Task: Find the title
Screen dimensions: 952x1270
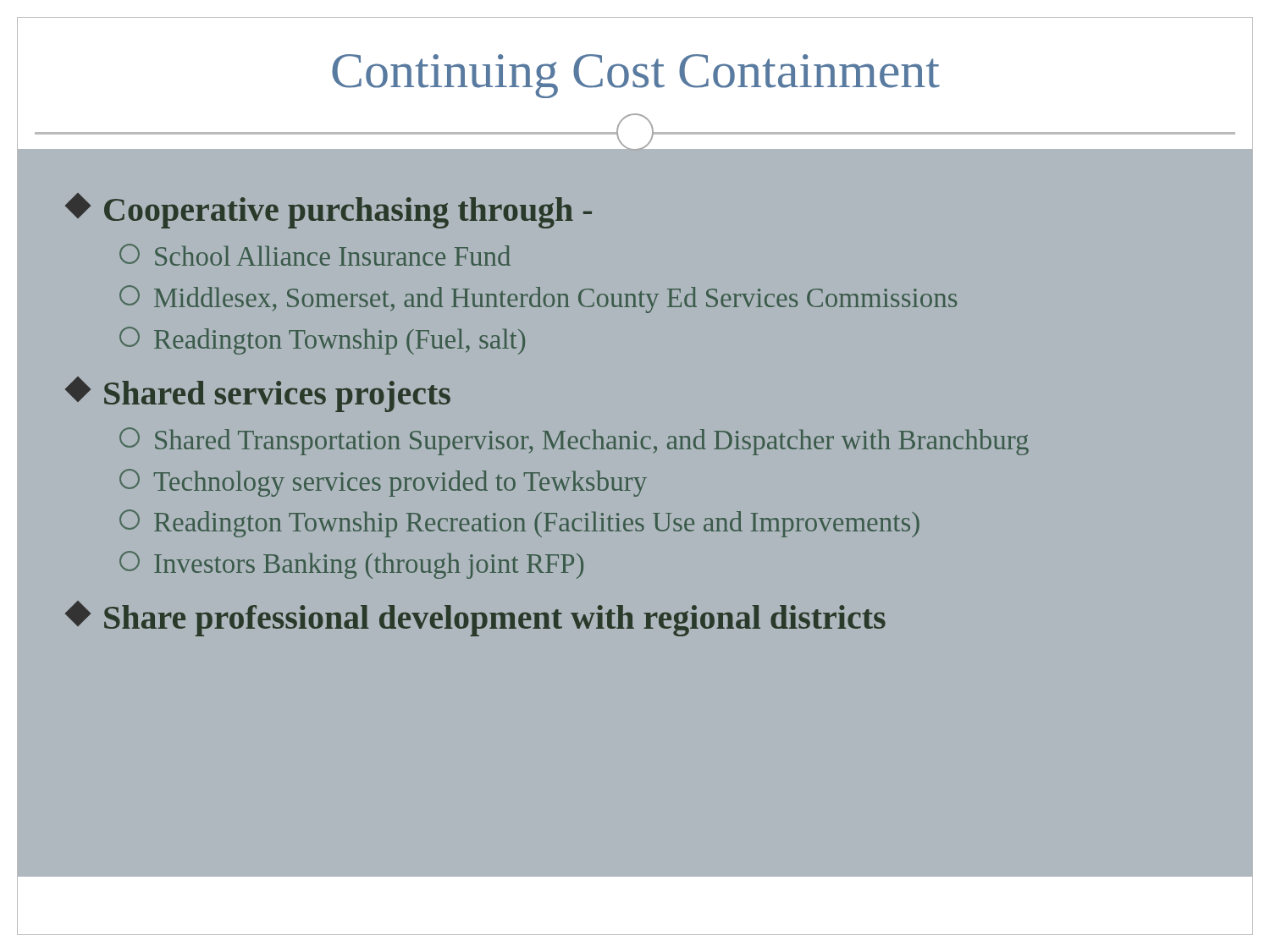Action: pyautogui.click(x=635, y=95)
